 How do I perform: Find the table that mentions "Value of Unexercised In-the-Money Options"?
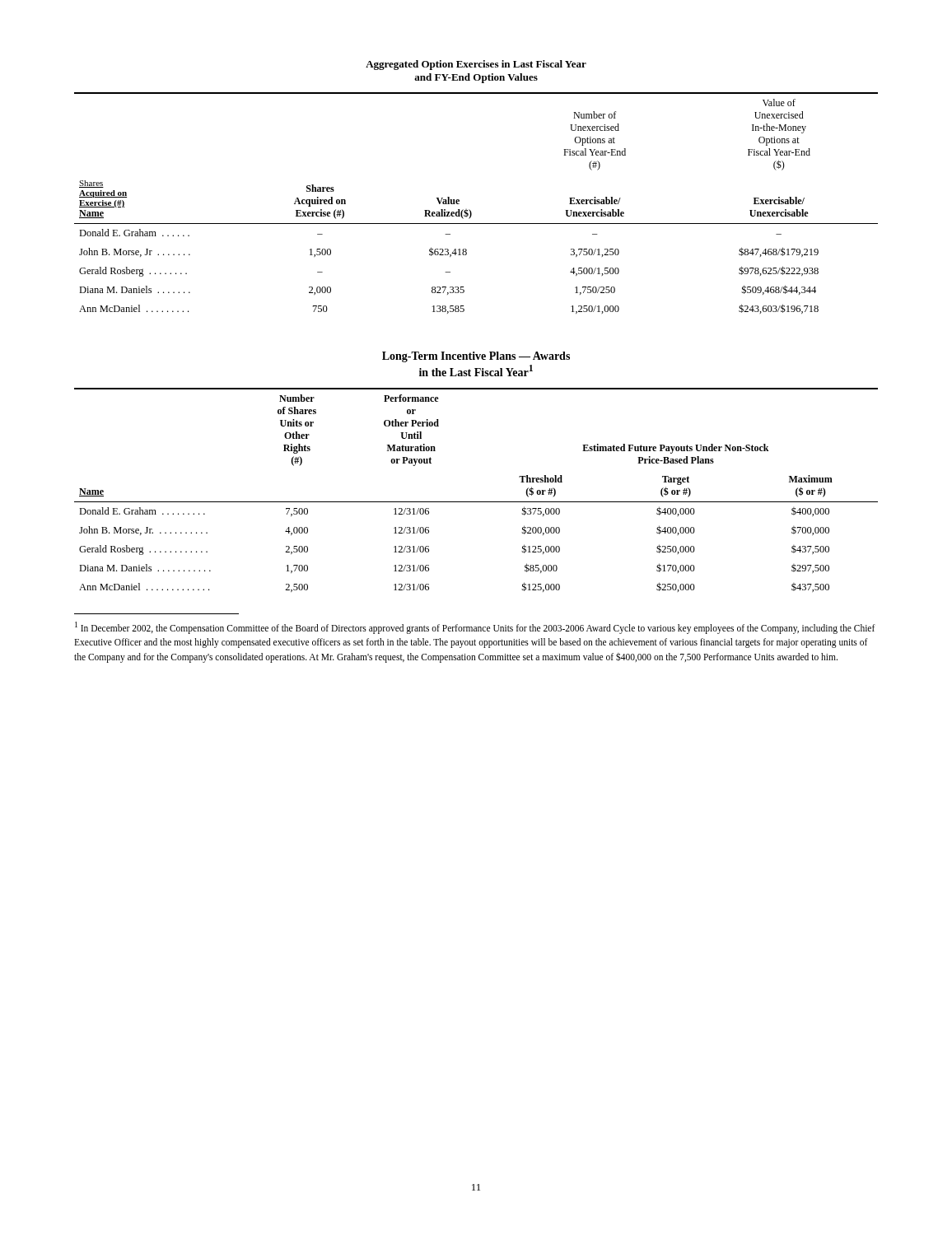click(476, 205)
